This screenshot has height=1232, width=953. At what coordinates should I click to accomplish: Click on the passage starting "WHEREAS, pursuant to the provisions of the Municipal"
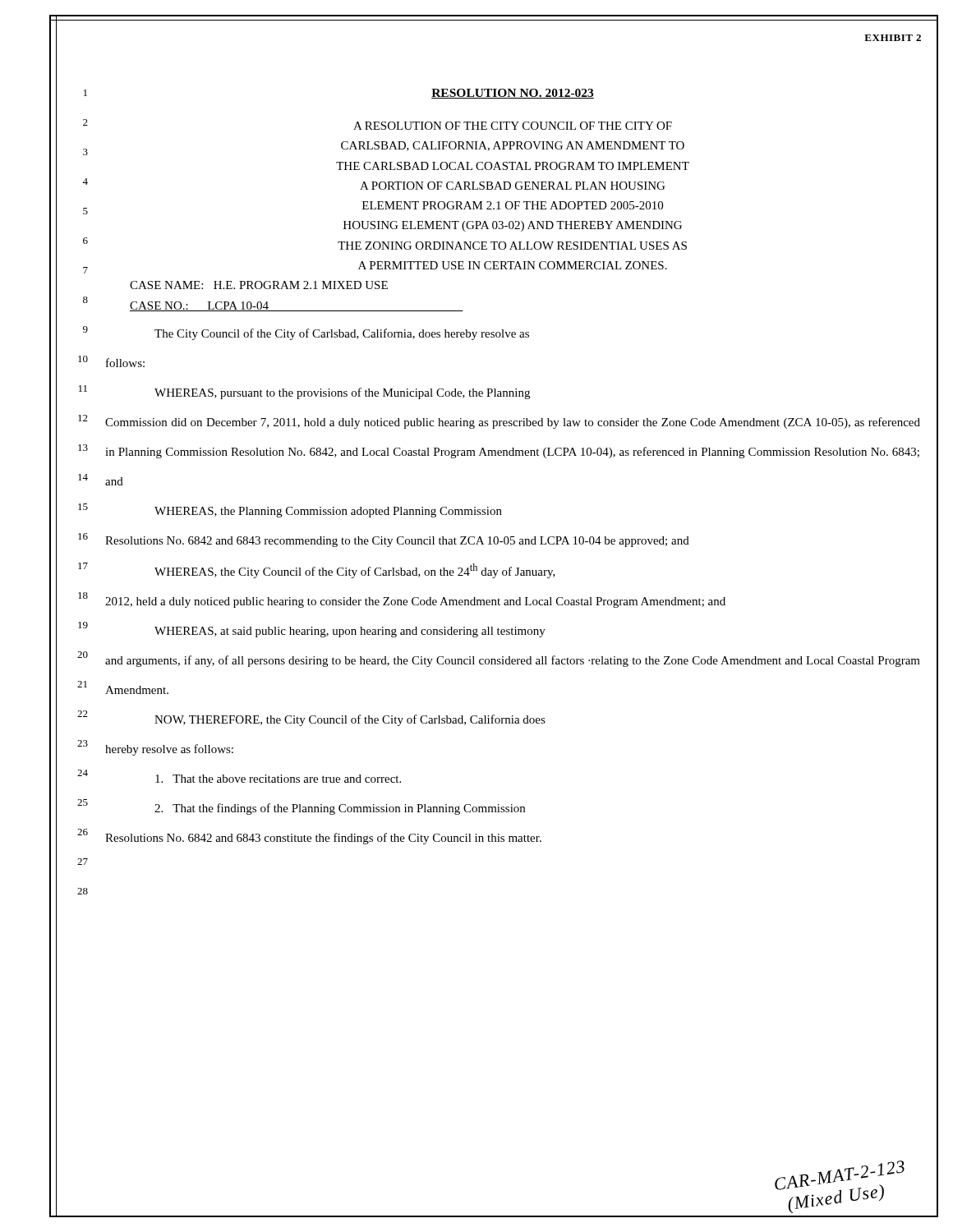point(513,433)
